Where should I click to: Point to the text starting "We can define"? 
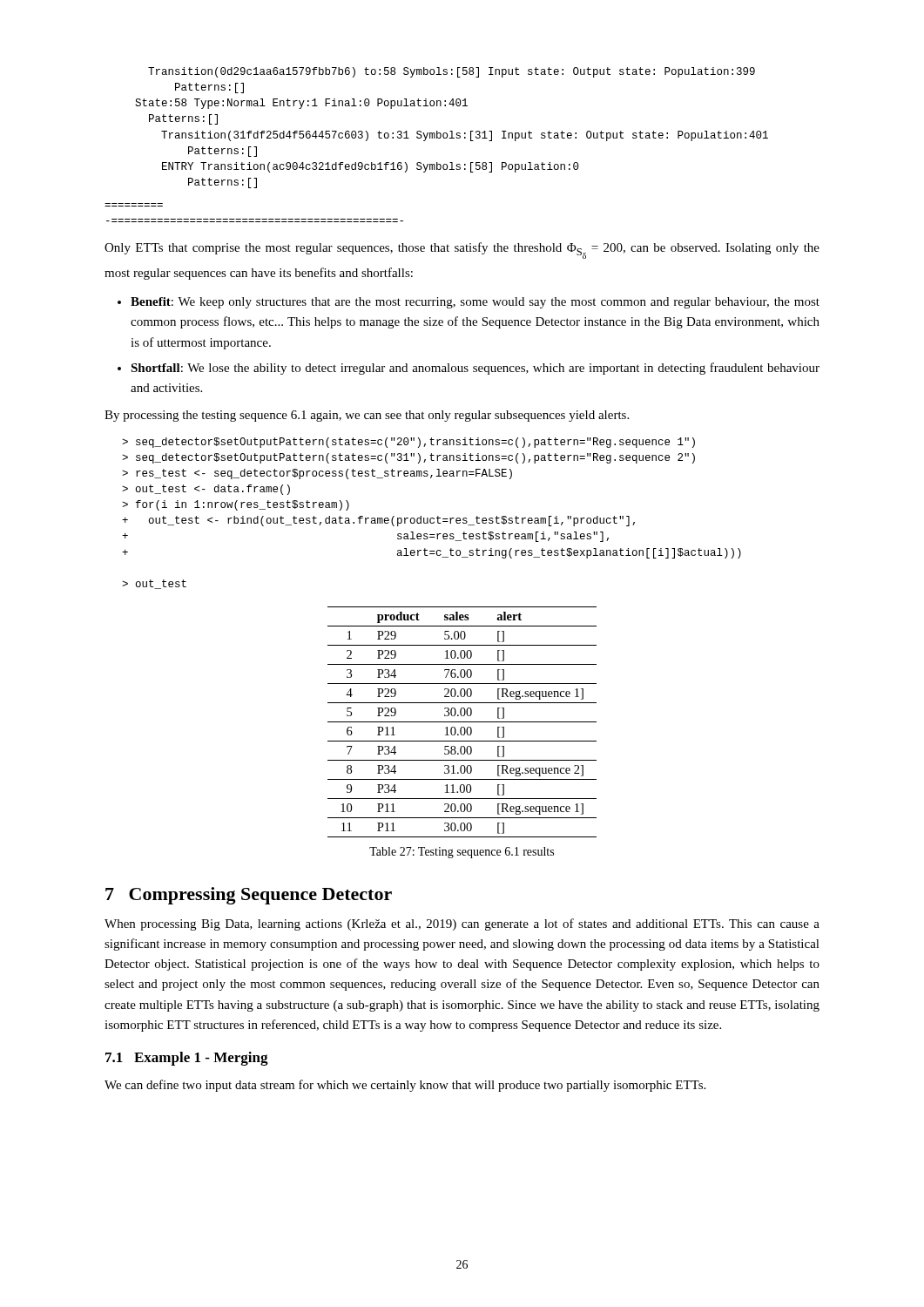pyautogui.click(x=462, y=1085)
